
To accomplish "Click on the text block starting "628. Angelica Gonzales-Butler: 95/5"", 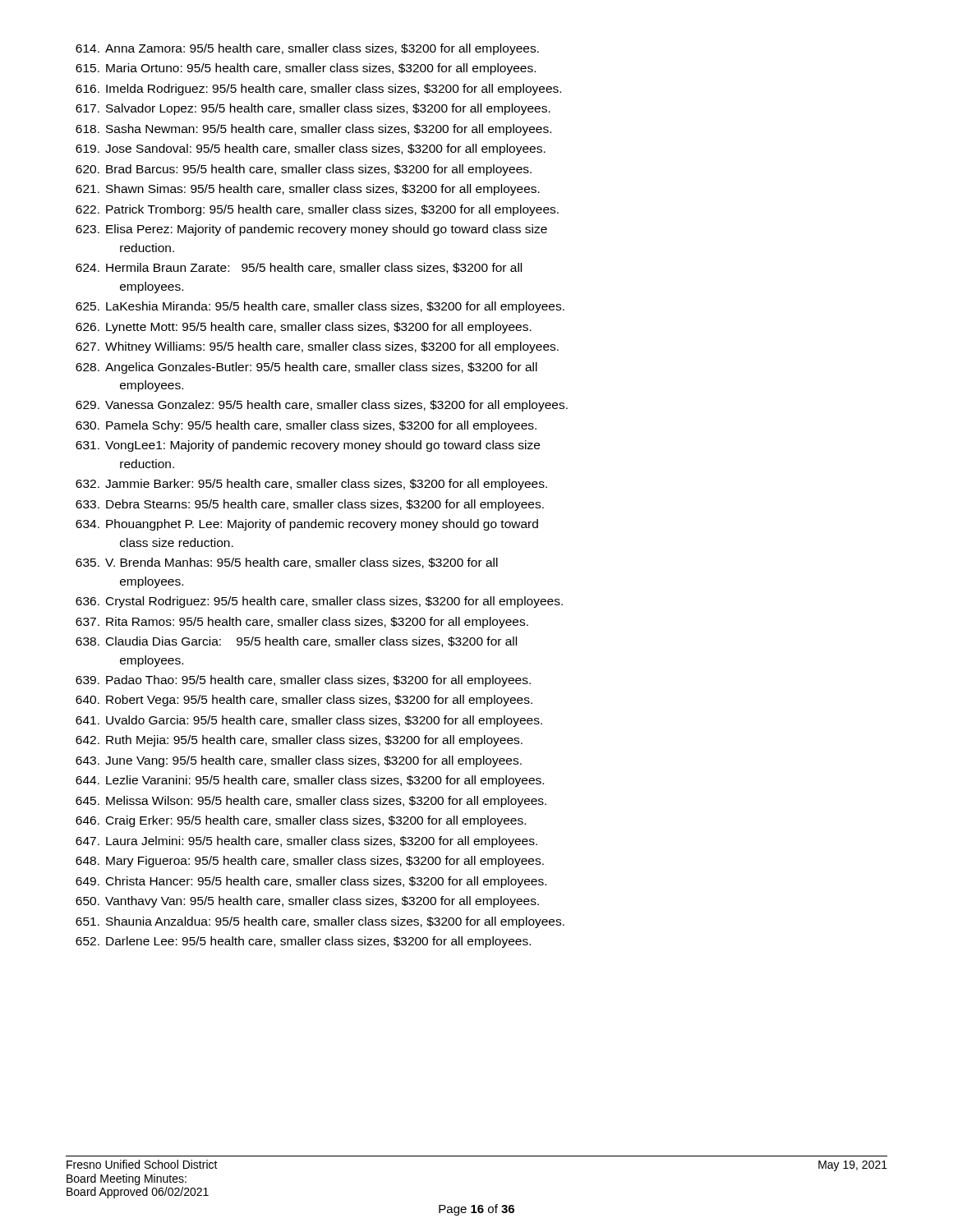I will [x=476, y=376].
